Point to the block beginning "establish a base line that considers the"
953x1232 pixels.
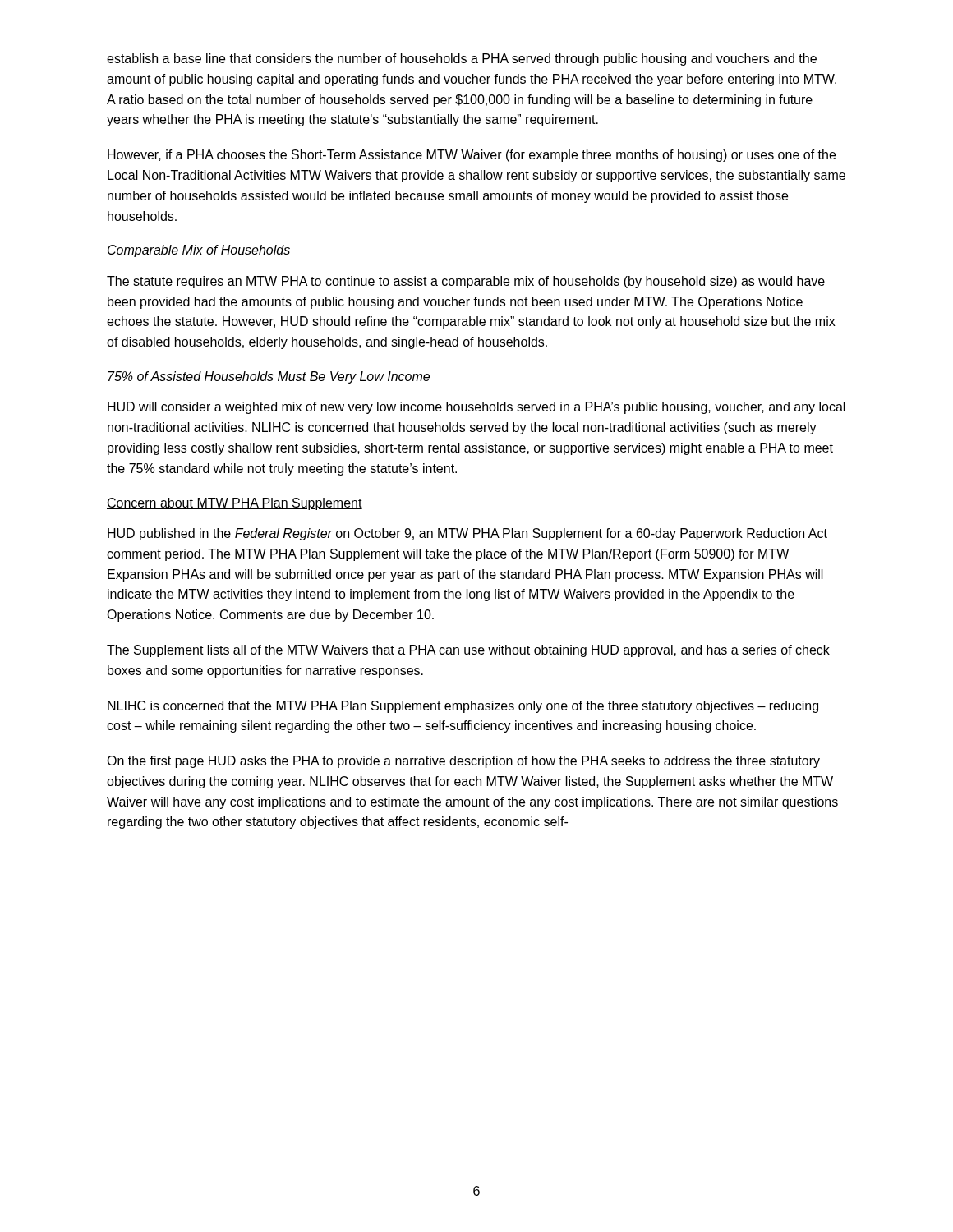coord(472,89)
